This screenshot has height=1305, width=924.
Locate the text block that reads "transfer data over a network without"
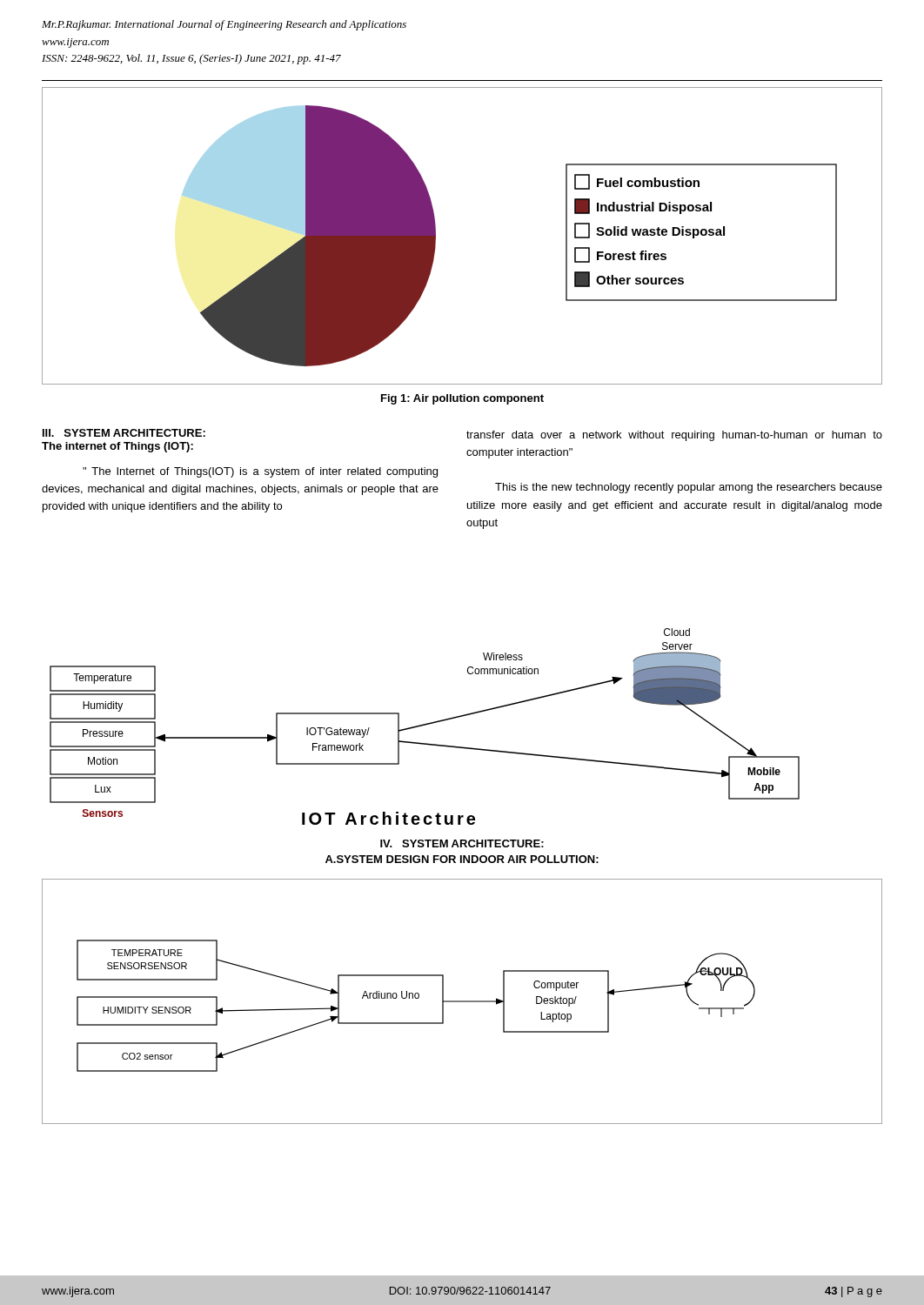(674, 478)
